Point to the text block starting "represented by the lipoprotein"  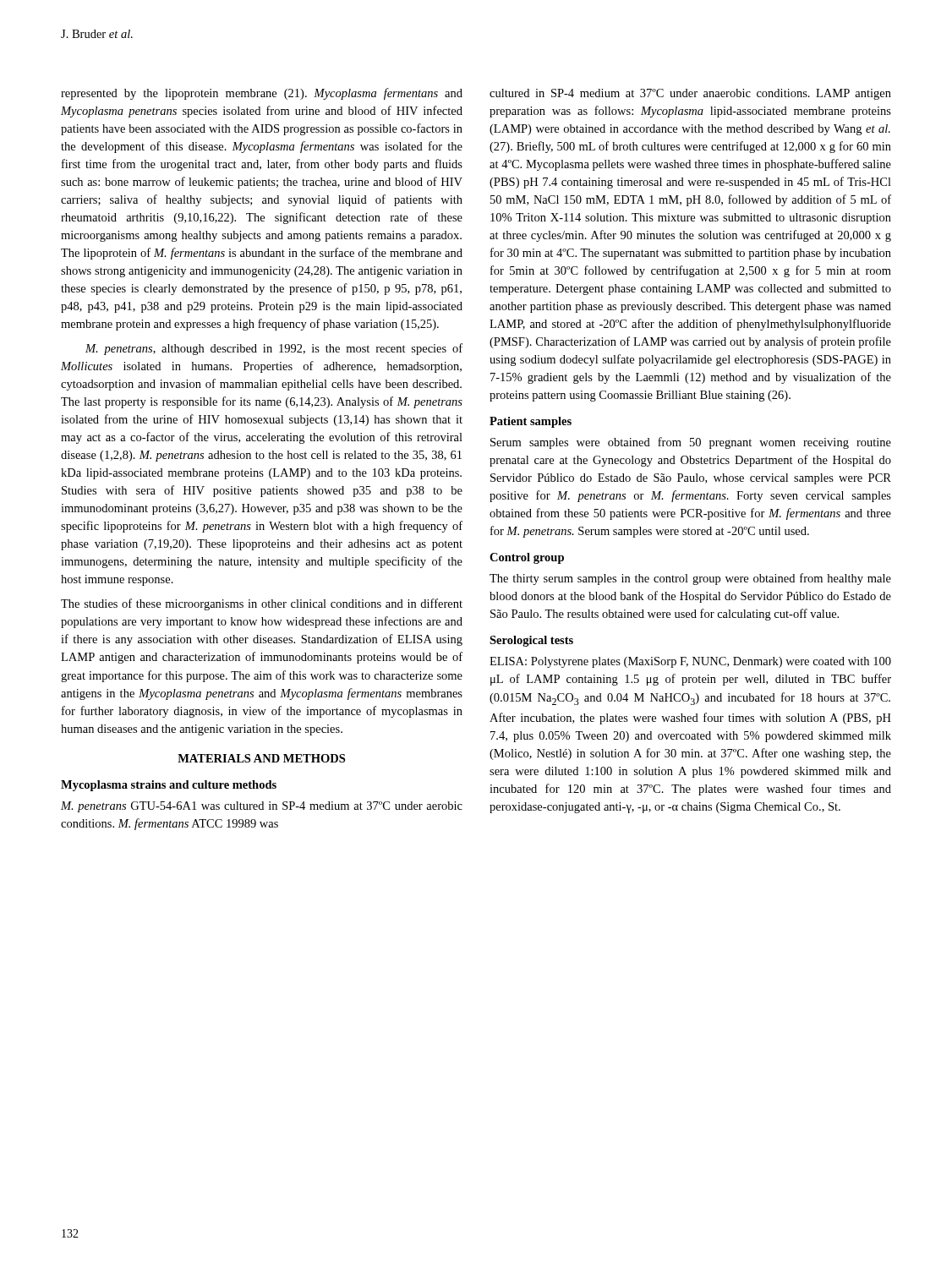[x=262, y=208]
